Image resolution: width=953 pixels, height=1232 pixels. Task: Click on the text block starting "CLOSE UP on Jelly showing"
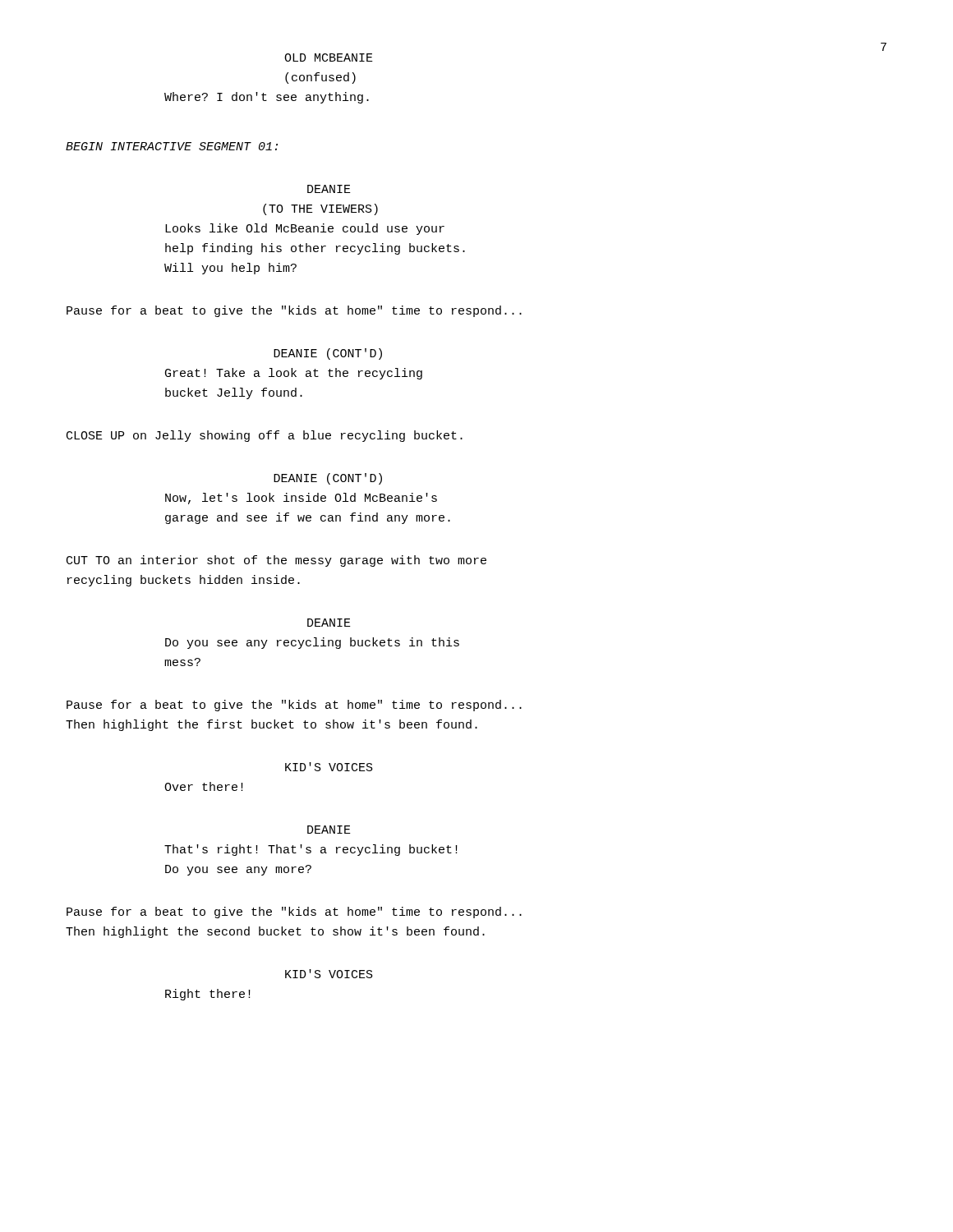tap(452, 437)
